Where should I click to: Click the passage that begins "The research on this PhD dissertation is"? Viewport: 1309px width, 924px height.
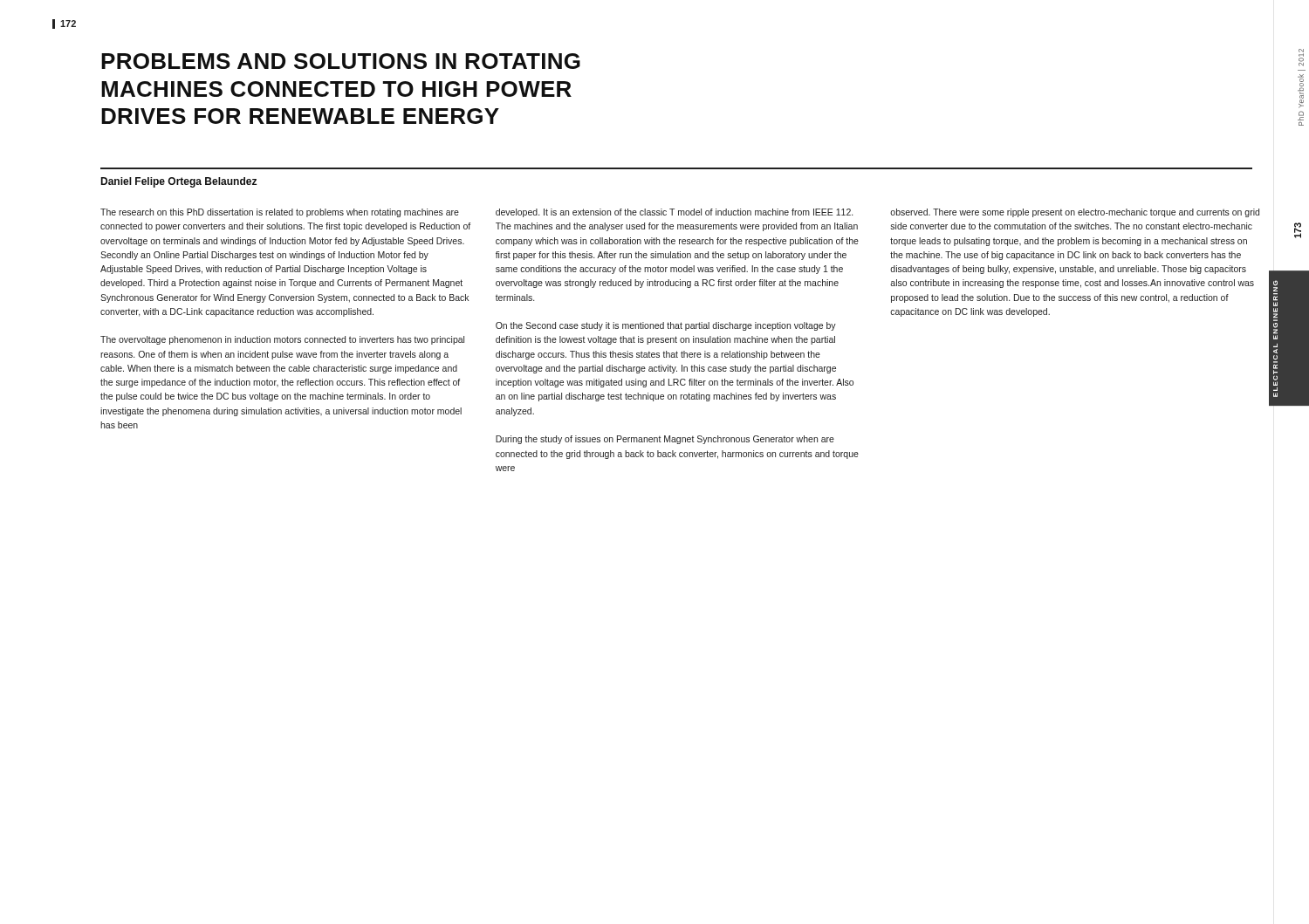pos(285,318)
